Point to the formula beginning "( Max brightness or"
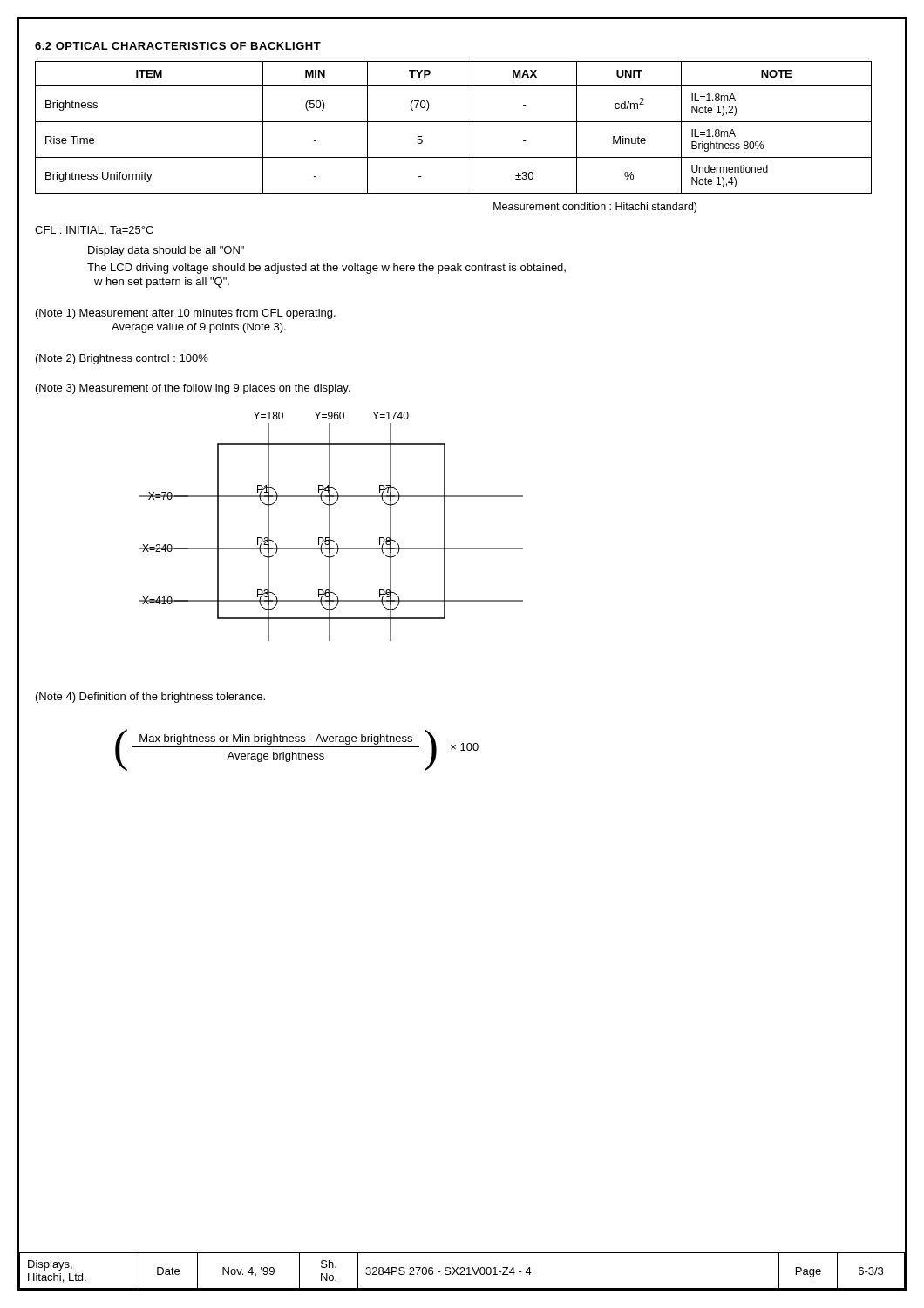This screenshot has width=924, height=1308. pyautogui.click(x=296, y=745)
